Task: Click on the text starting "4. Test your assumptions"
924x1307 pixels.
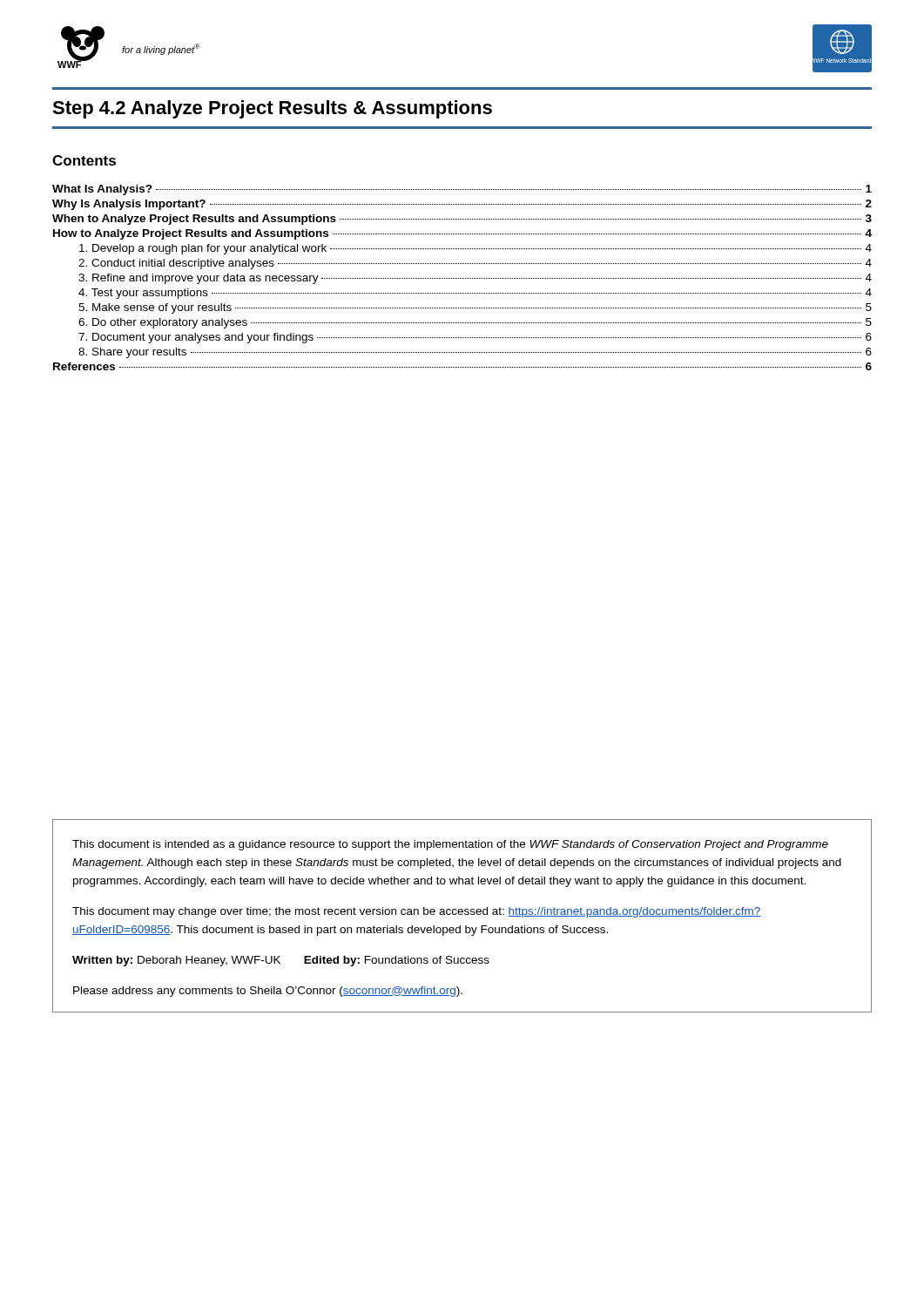Action: point(475,292)
